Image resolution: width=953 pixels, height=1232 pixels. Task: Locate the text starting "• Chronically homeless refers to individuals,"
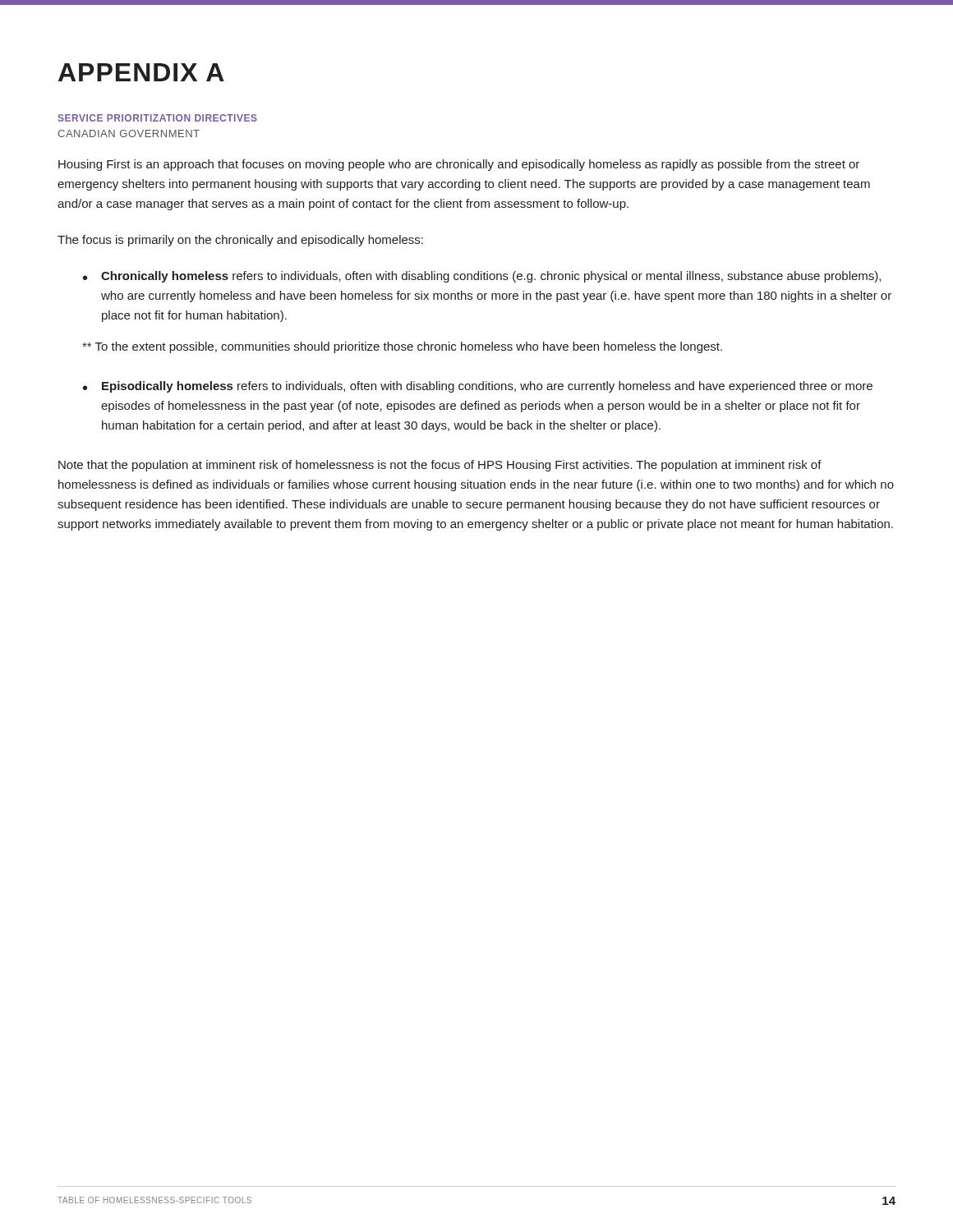point(489,296)
